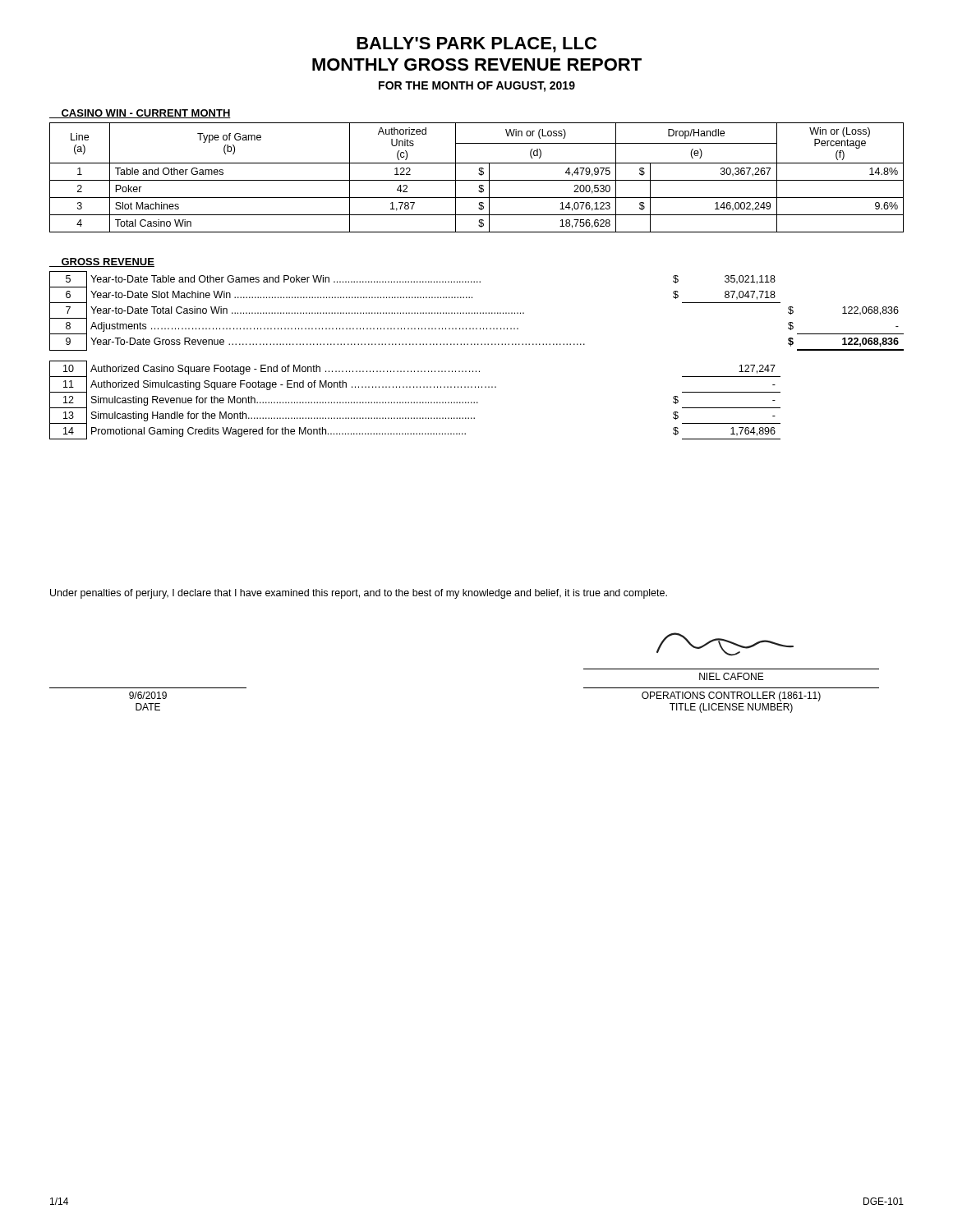Click on the text block starting "Under penalties of perjury, I declare that I"
Image resolution: width=953 pixels, height=1232 pixels.
coord(359,593)
